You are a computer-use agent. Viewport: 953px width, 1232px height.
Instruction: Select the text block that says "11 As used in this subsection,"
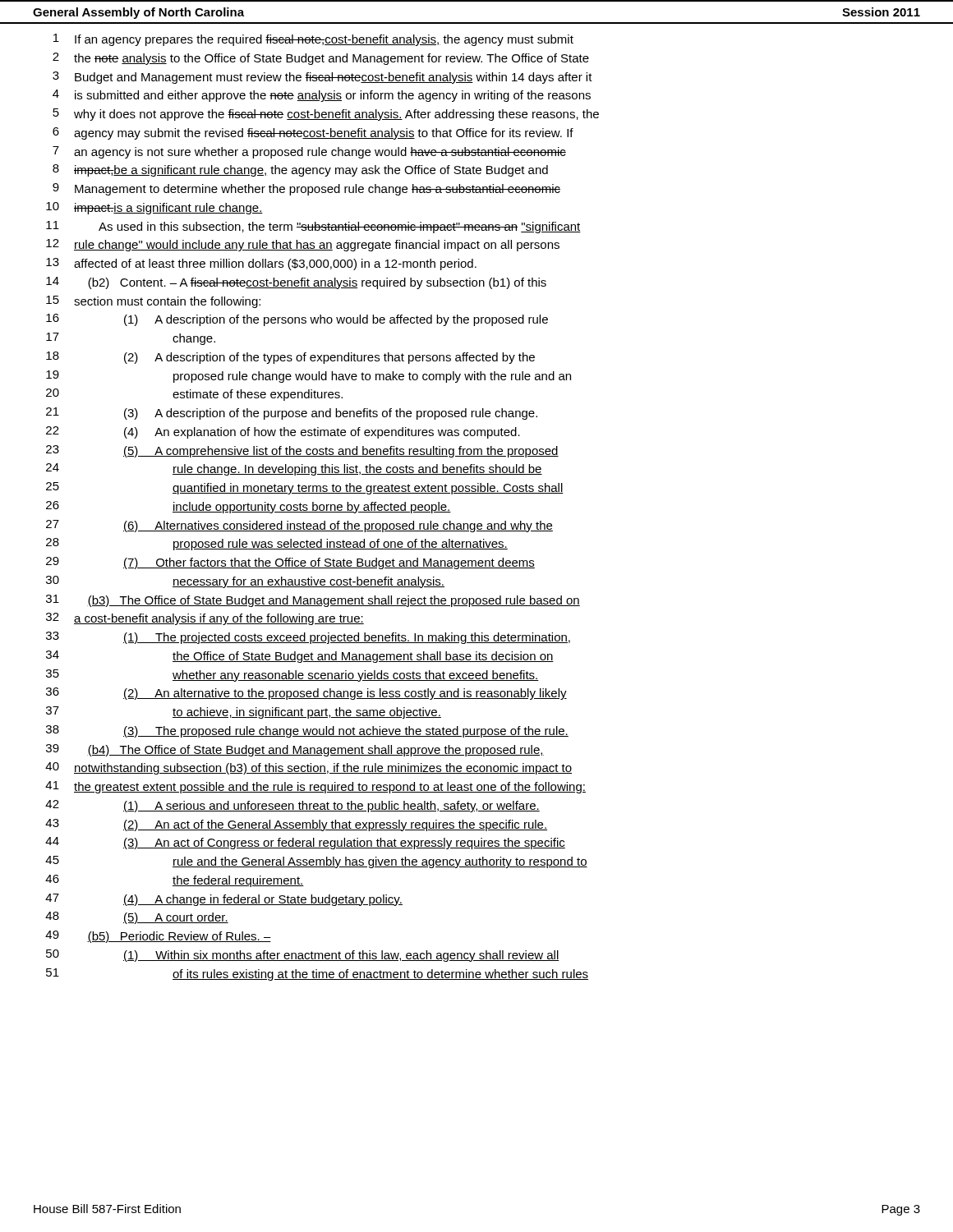coord(476,226)
